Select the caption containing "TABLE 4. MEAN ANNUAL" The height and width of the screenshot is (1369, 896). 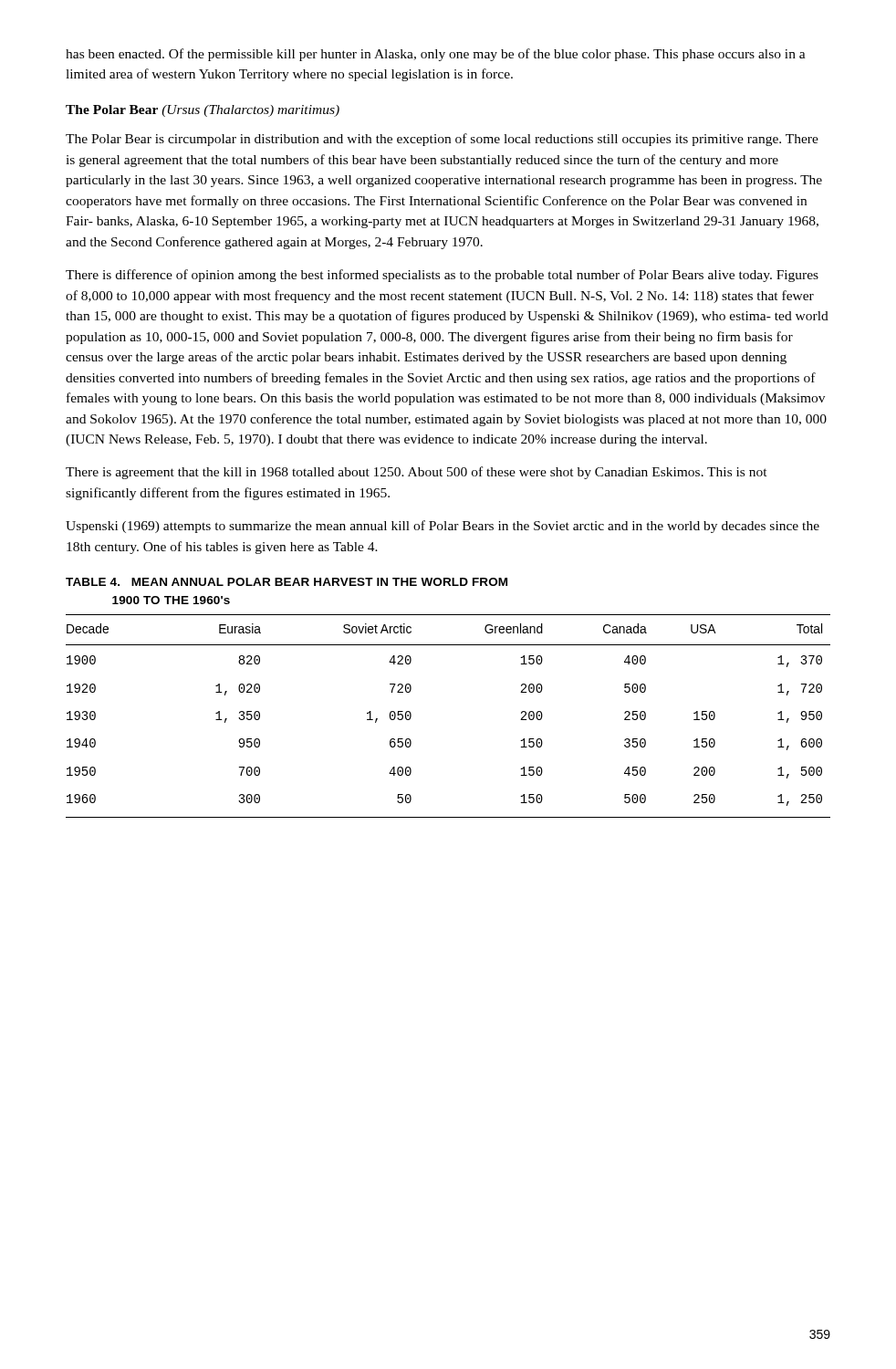tap(287, 591)
